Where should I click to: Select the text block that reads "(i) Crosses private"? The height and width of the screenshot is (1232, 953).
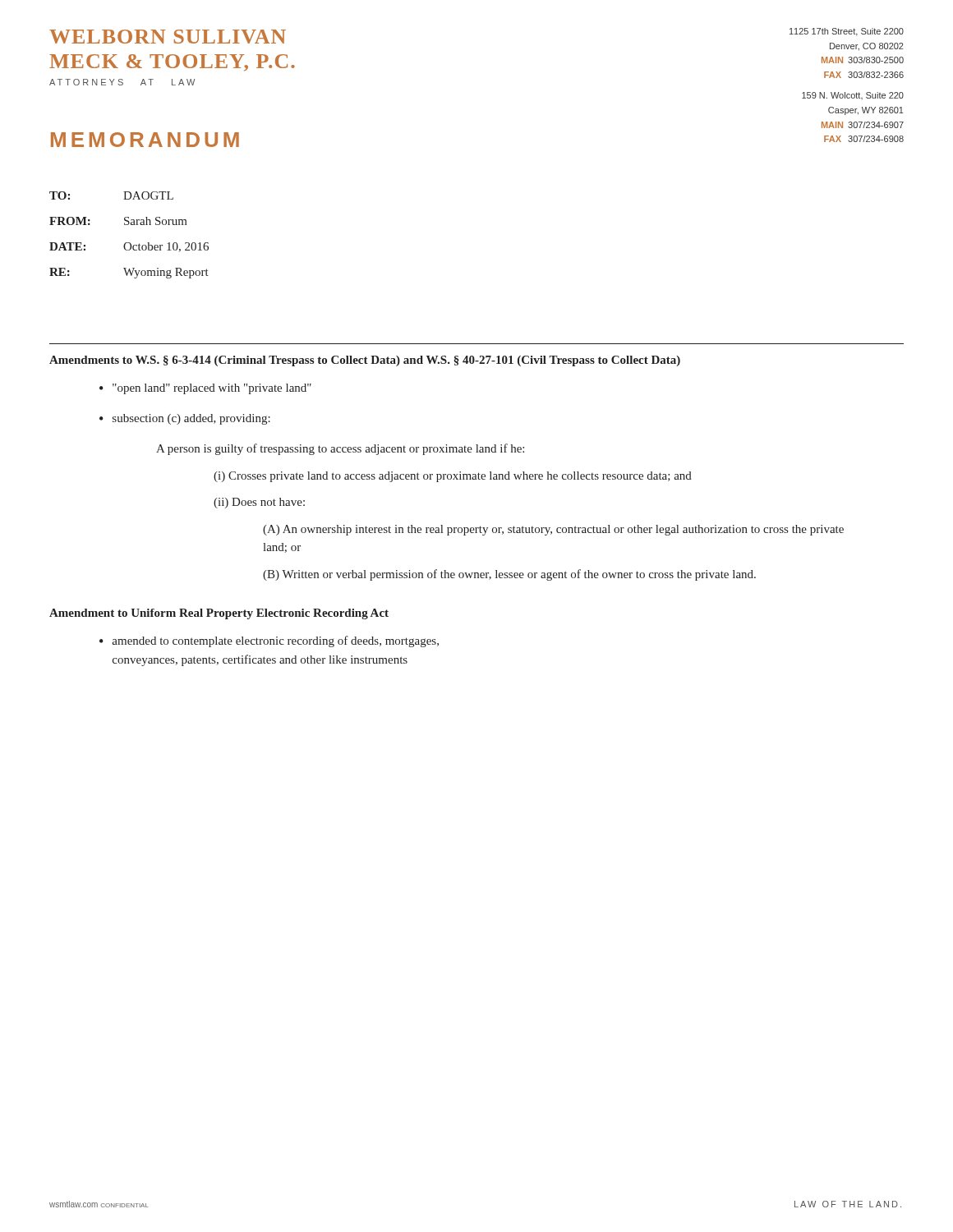[x=453, y=475]
